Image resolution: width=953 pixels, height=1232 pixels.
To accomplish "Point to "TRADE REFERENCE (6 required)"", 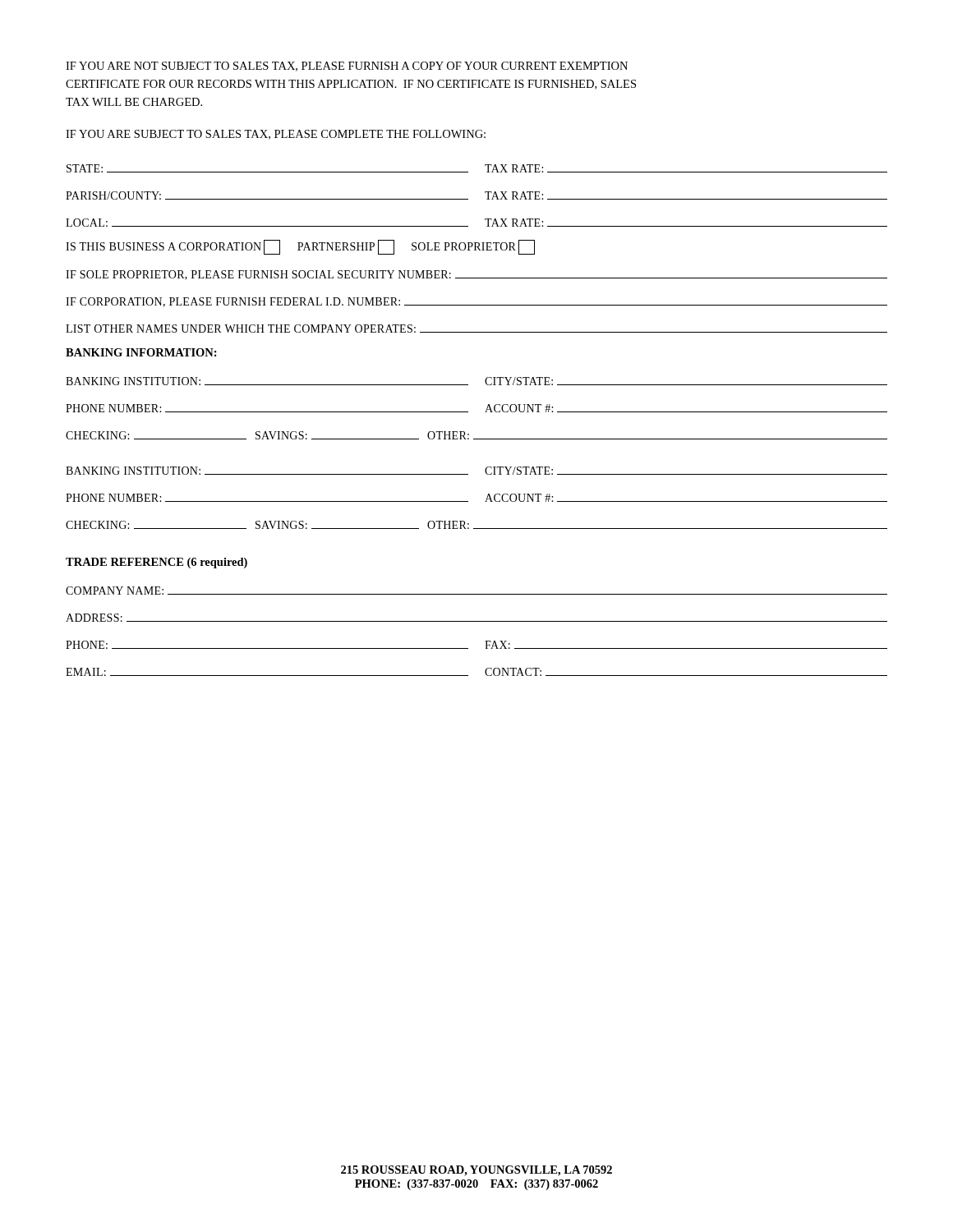I will (x=157, y=562).
